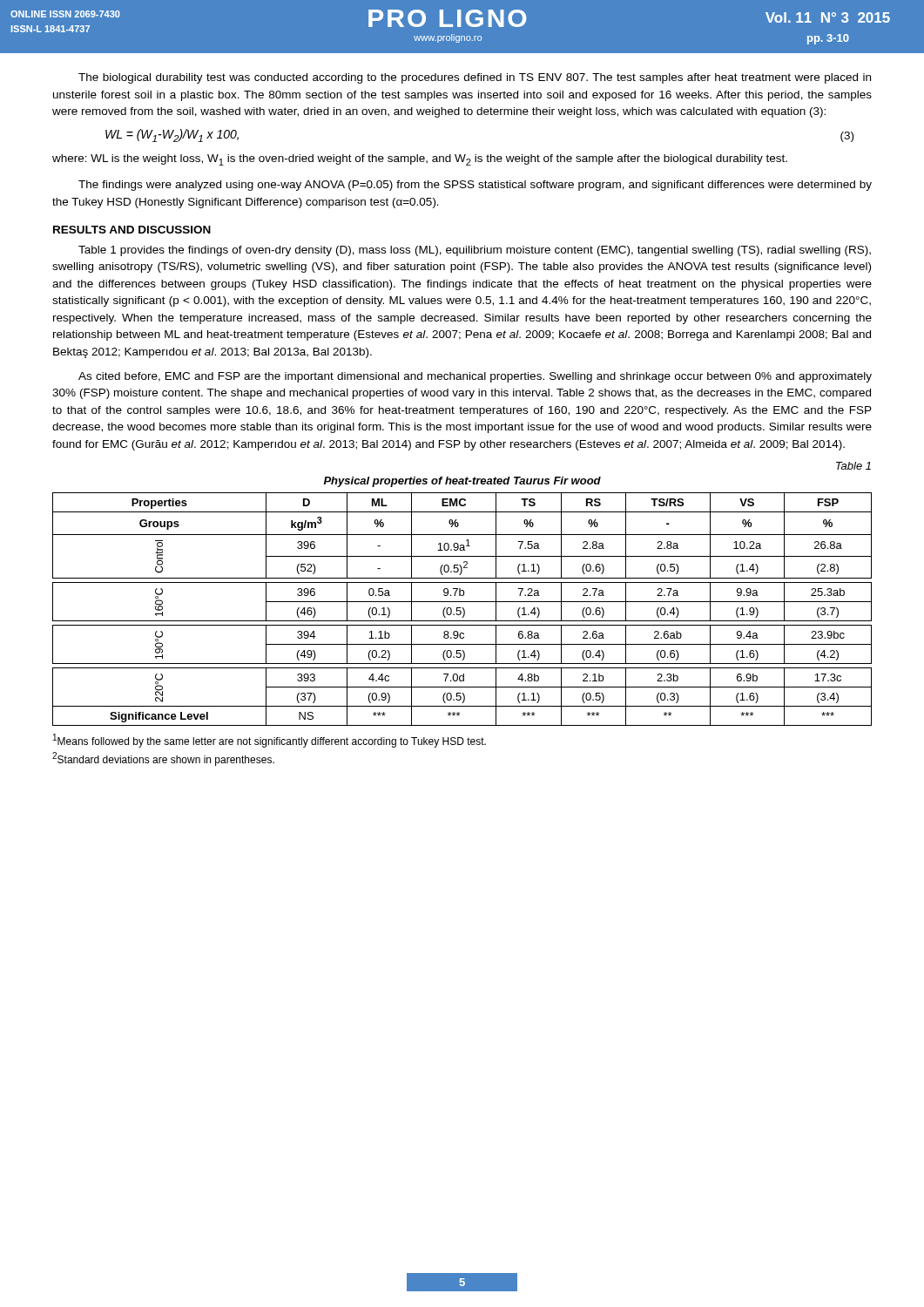924x1307 pixels.
Task: Click on the passage starting "The biological durability test was"
Action: (462, 94)
